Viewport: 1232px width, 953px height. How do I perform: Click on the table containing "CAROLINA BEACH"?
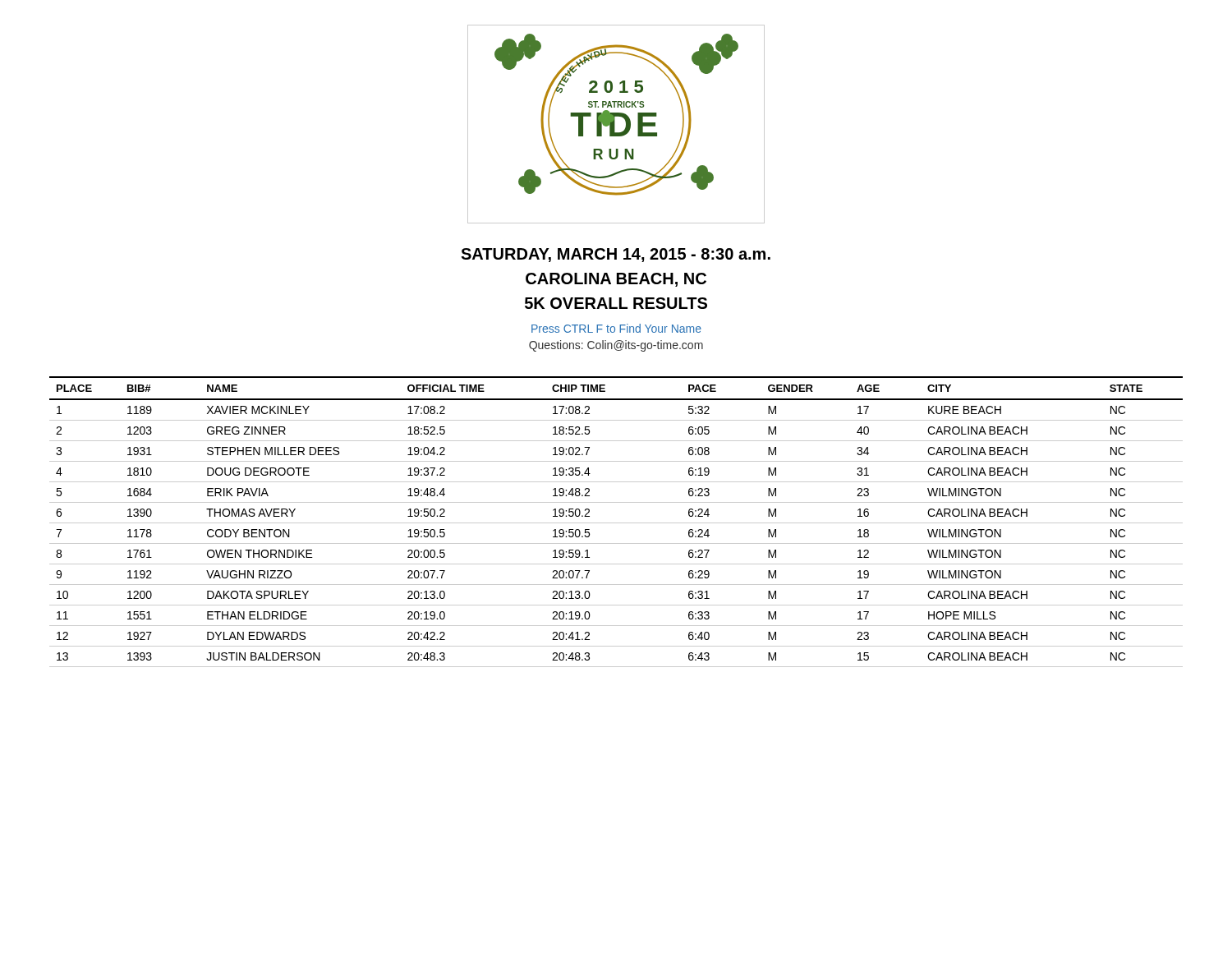pos(616,522)
